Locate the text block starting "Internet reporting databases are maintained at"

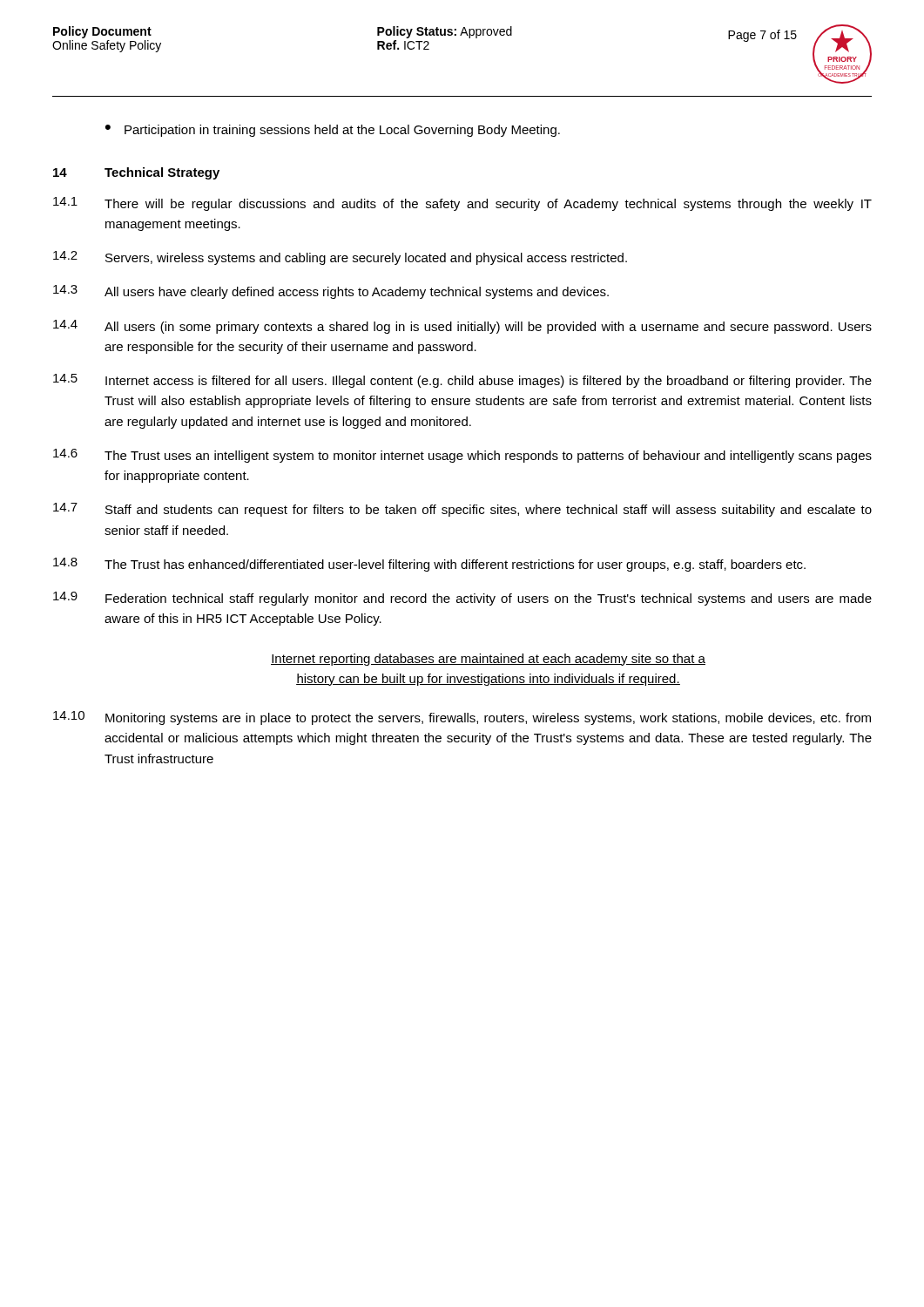(488, 668)
